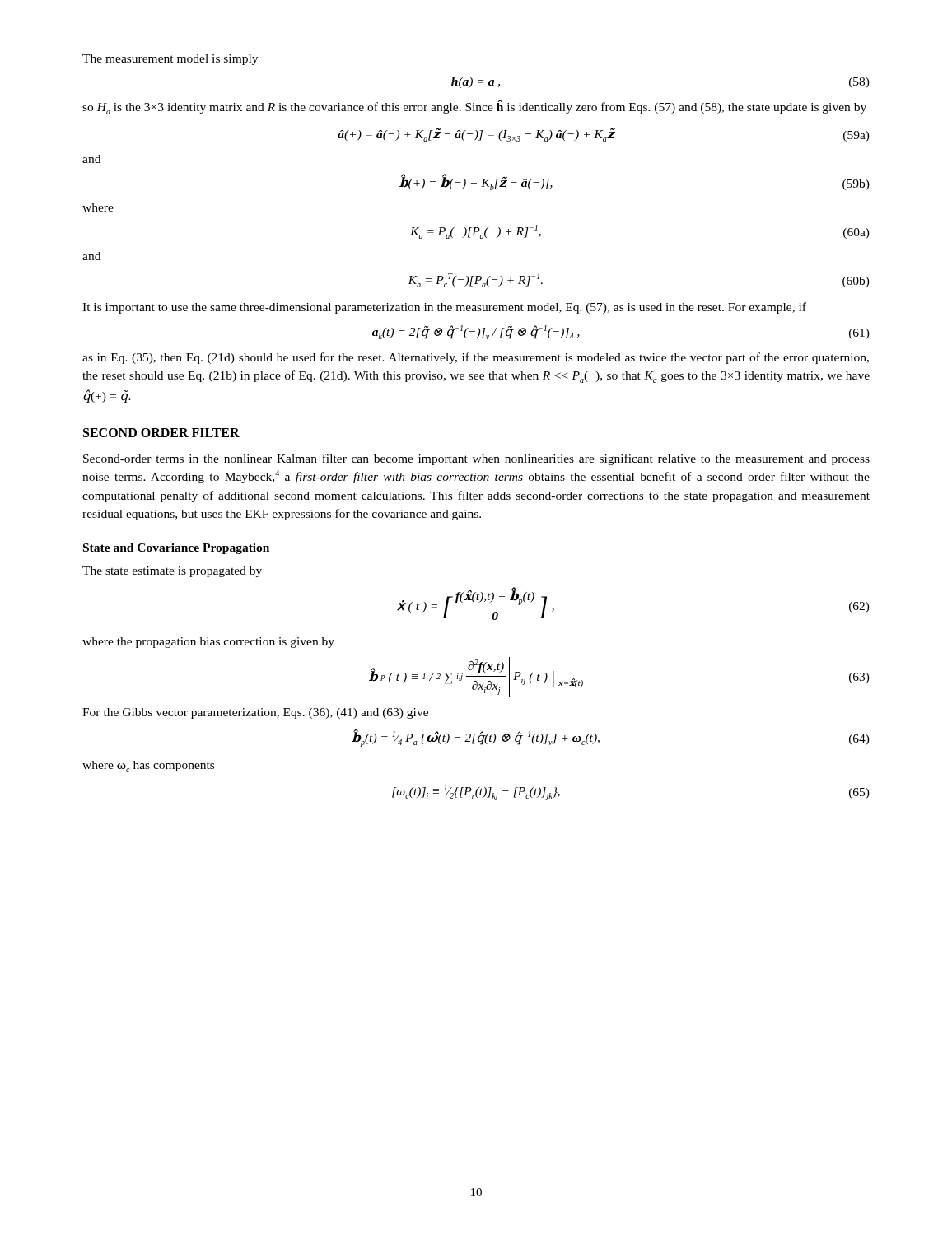
Task: Find the text block starting "b̂p(t) = 1⁄4 Pa {ω̂(t) − 2[q̂(t) ⊗"
Action: (474, 737)
